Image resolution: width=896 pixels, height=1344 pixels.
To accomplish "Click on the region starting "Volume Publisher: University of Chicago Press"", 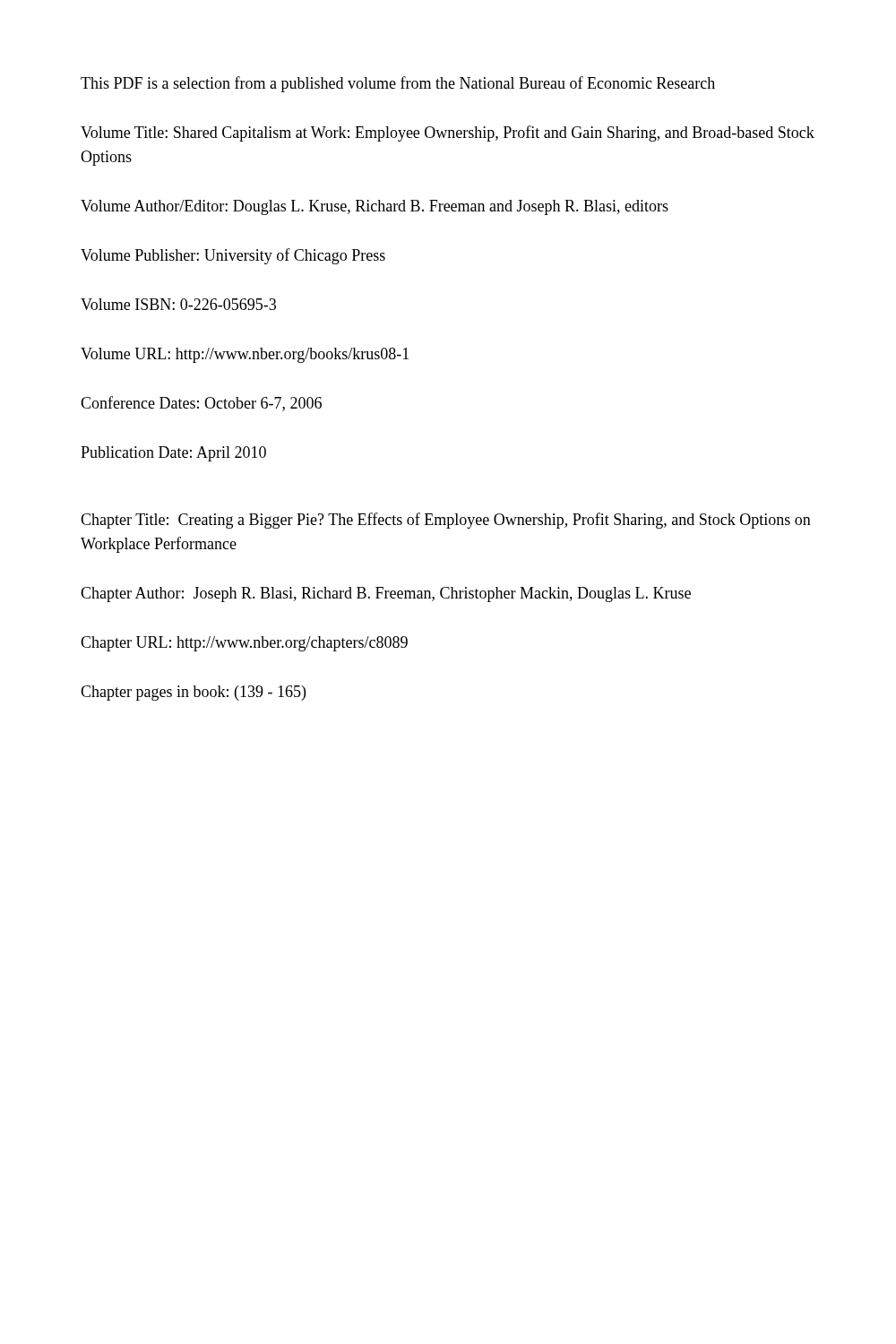I will (233, 255).
